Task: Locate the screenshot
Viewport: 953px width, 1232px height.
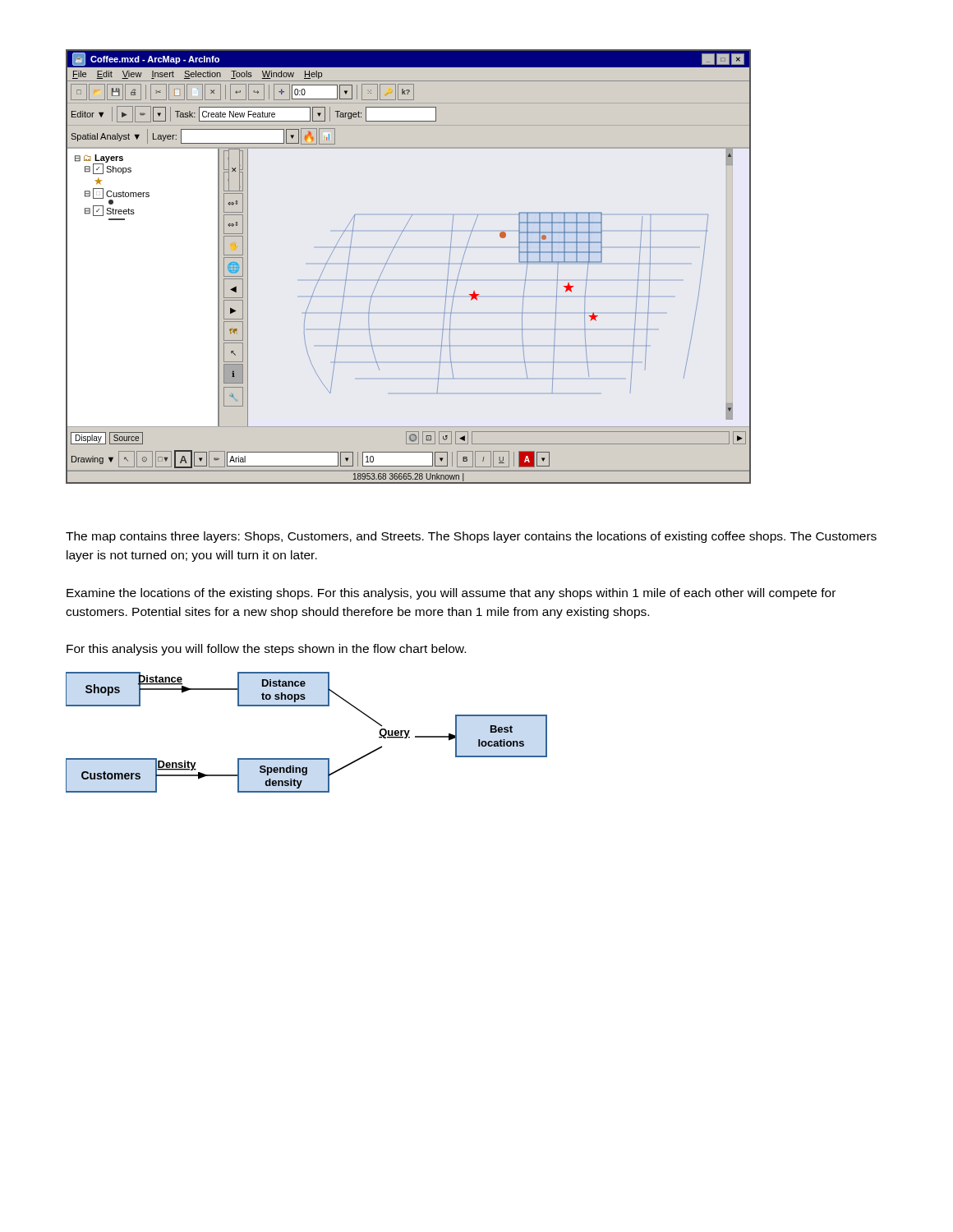Action: tap(408, 278)
